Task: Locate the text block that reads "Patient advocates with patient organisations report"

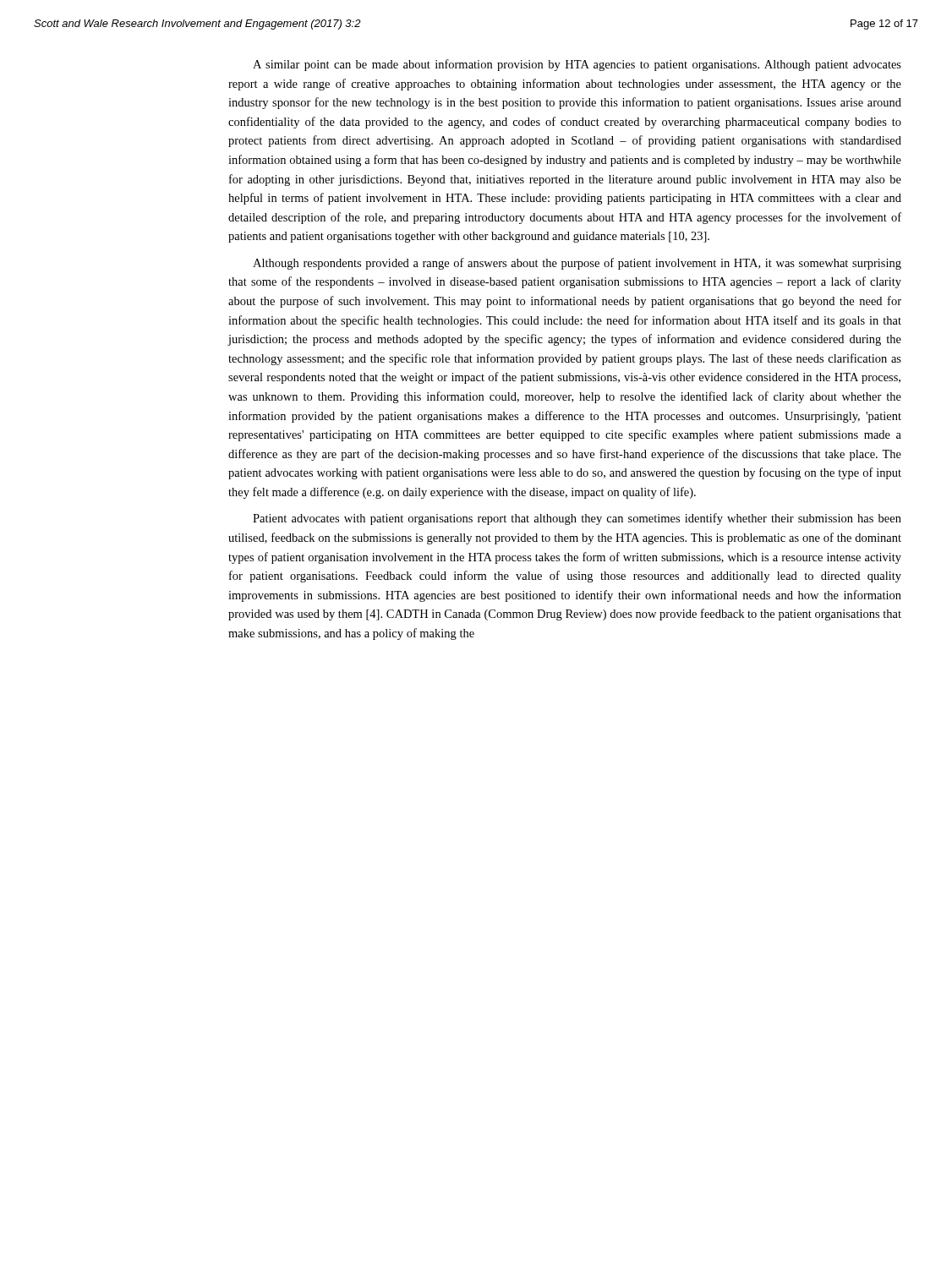Action: pos(565,576)
